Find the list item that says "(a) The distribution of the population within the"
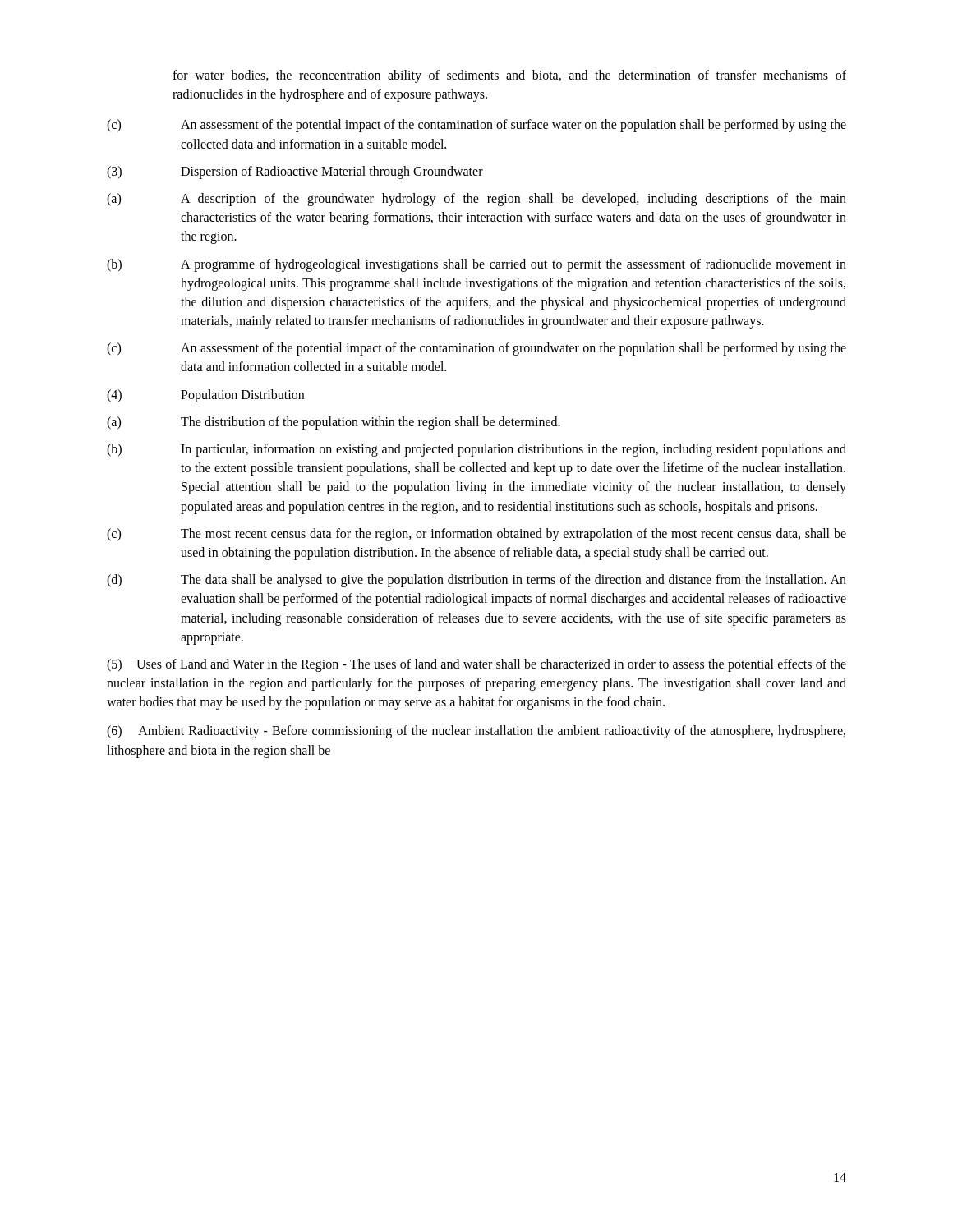Image resolution: width=953 pixels, height=1232 pixels. [x=476, y=422]
